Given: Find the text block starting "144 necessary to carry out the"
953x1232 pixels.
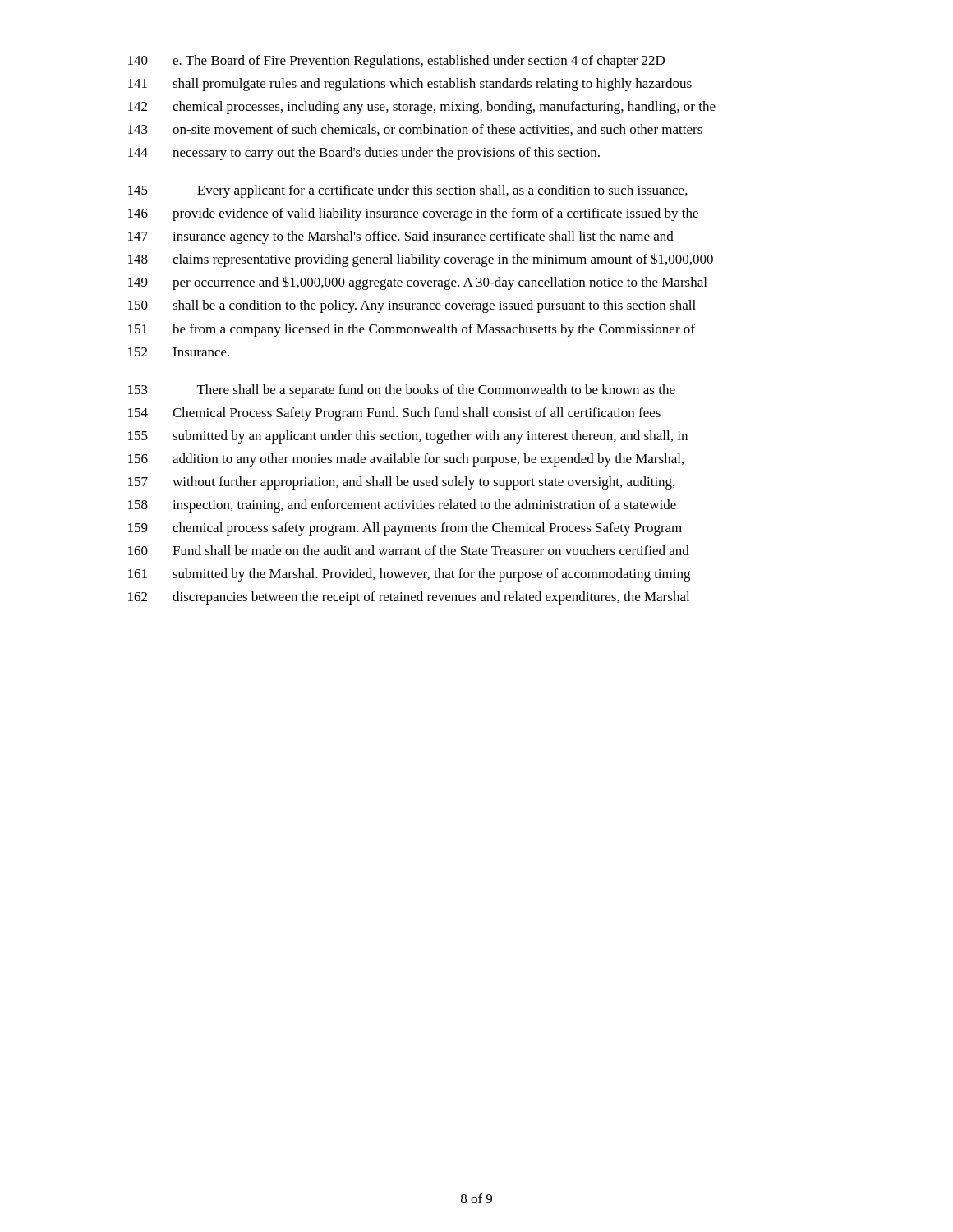Looking at the screenshot, I should [485, 153].
